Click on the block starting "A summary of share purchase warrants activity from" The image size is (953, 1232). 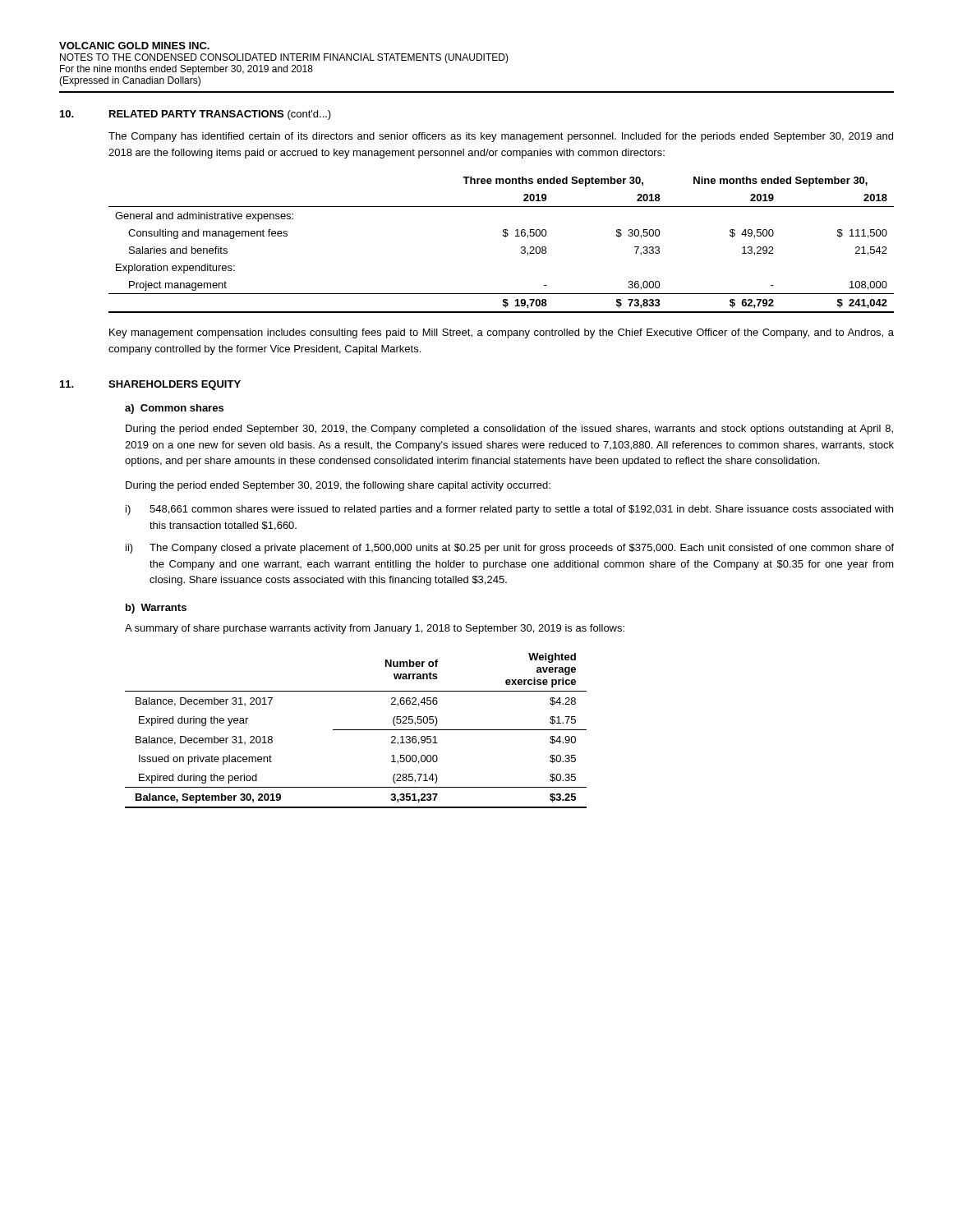point(375,627)
